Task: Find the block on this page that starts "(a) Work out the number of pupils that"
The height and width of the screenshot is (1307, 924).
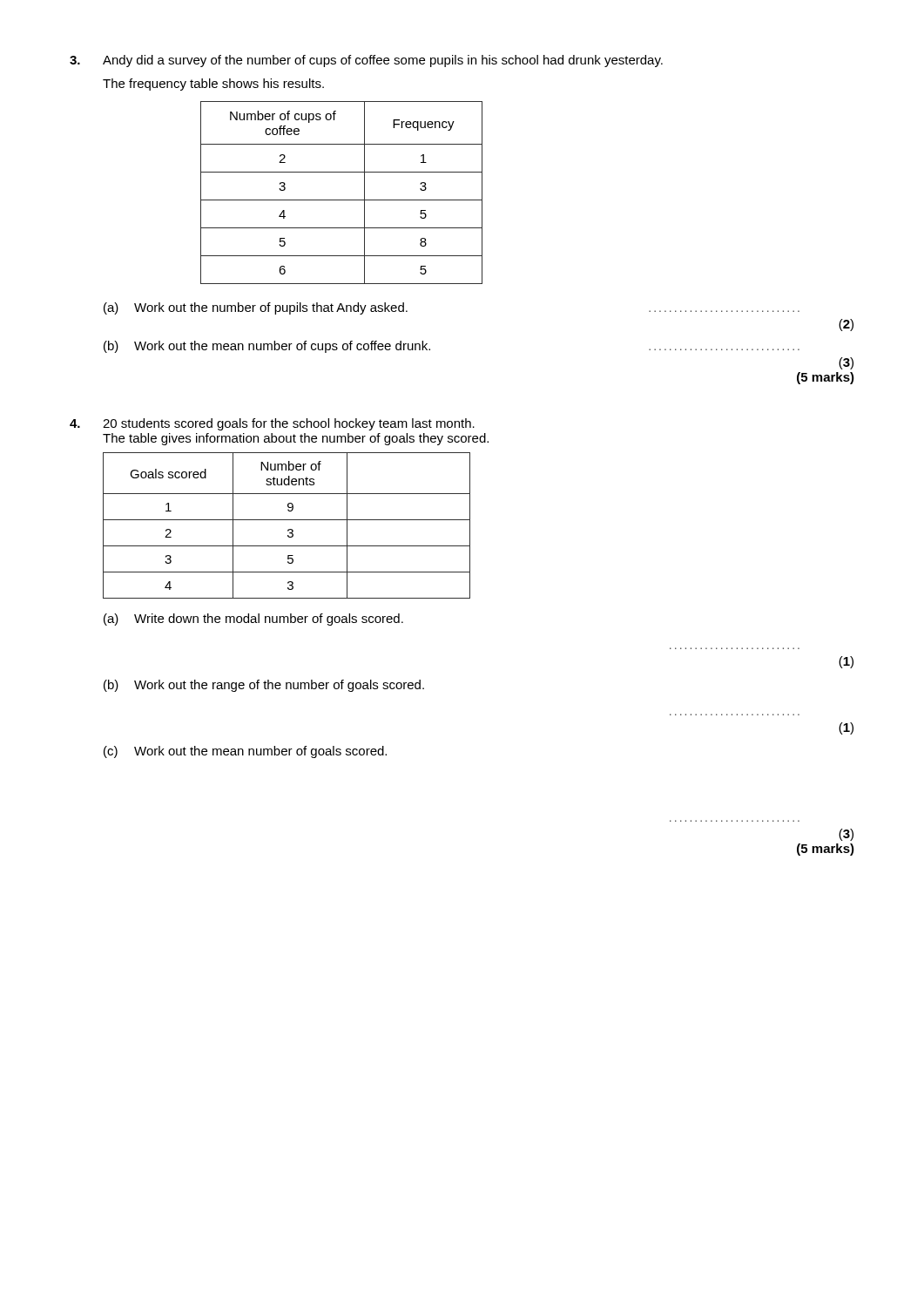Action: [x=265, y=308]
